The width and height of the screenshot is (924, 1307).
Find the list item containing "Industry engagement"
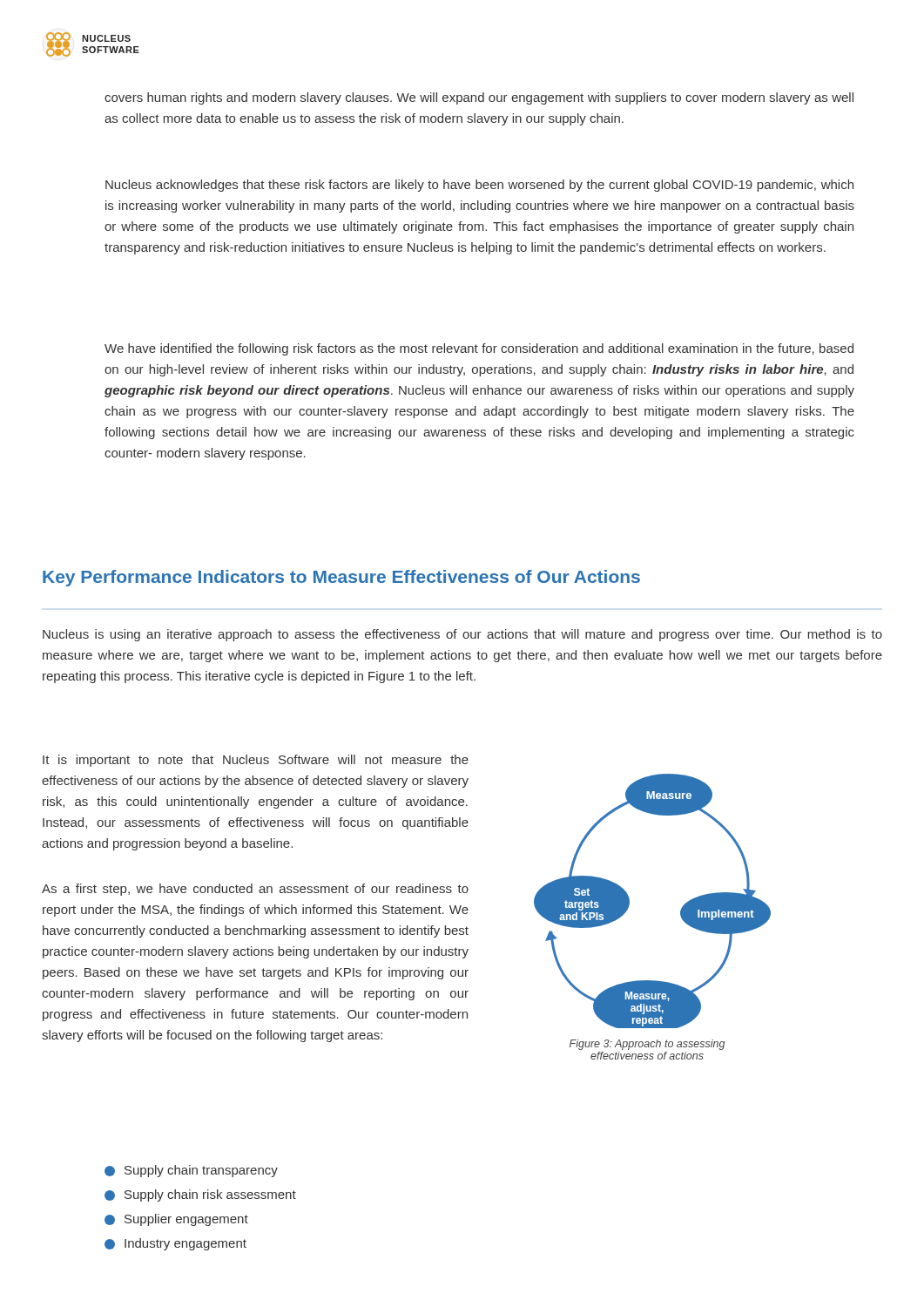pos(175,1243)
